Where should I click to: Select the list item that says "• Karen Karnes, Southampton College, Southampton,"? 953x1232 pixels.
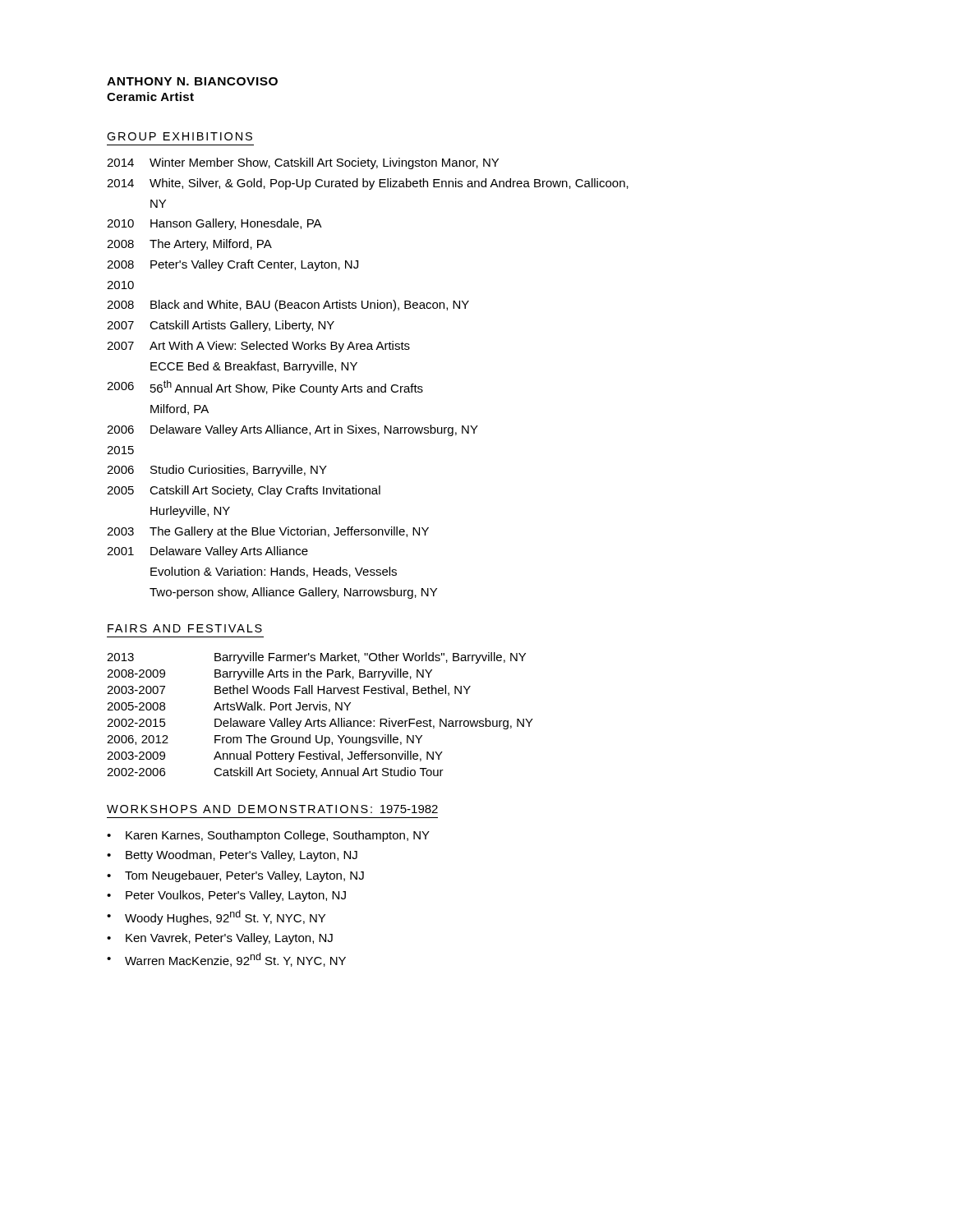(x=268, y=835)
